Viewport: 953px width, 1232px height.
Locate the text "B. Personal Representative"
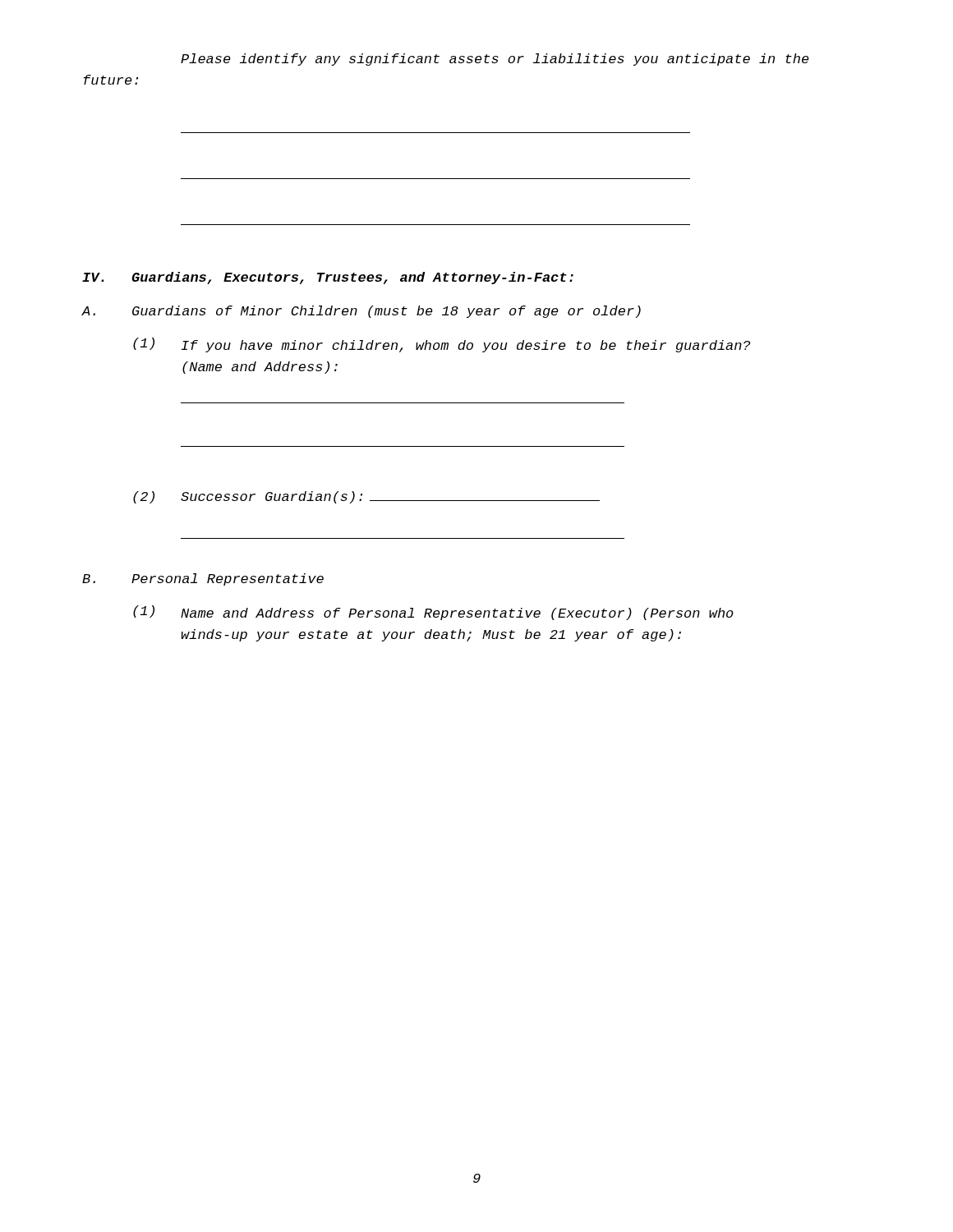pyautogui.click(x=203, y=579)
